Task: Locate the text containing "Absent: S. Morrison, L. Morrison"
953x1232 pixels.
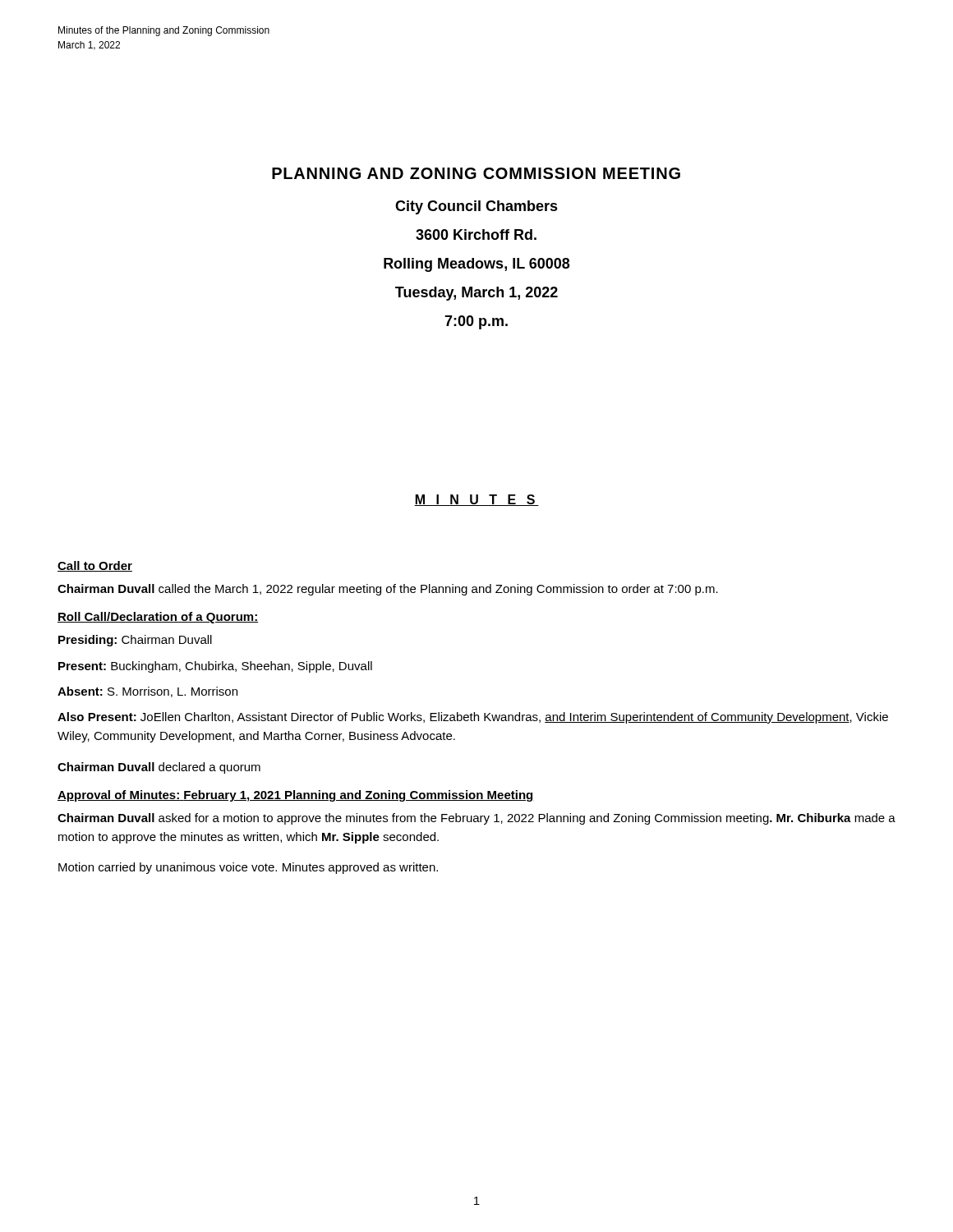Action: click(x=148, y=691)
